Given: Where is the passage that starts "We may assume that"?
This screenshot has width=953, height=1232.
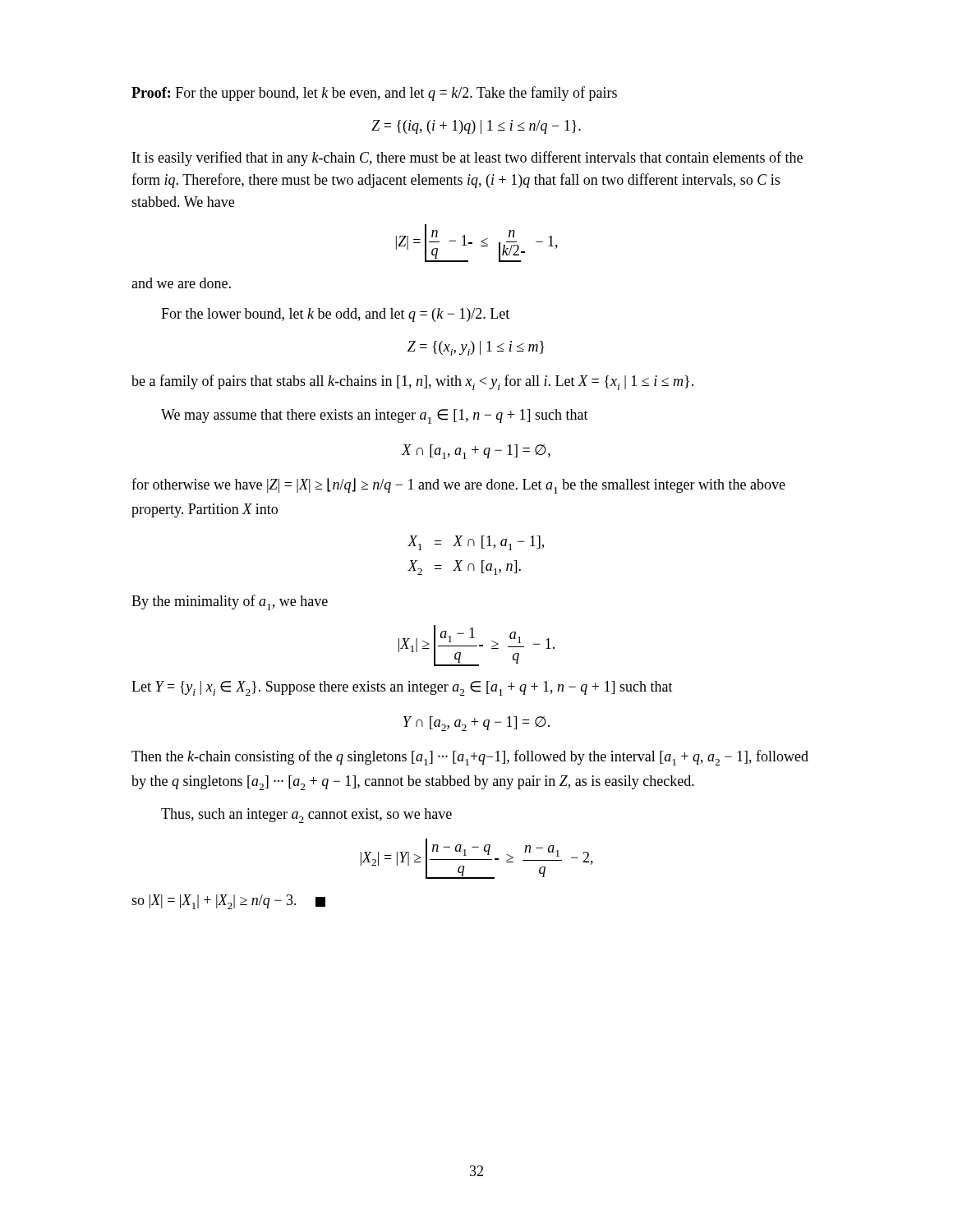Looking at the screenshot, I should 374,416.
